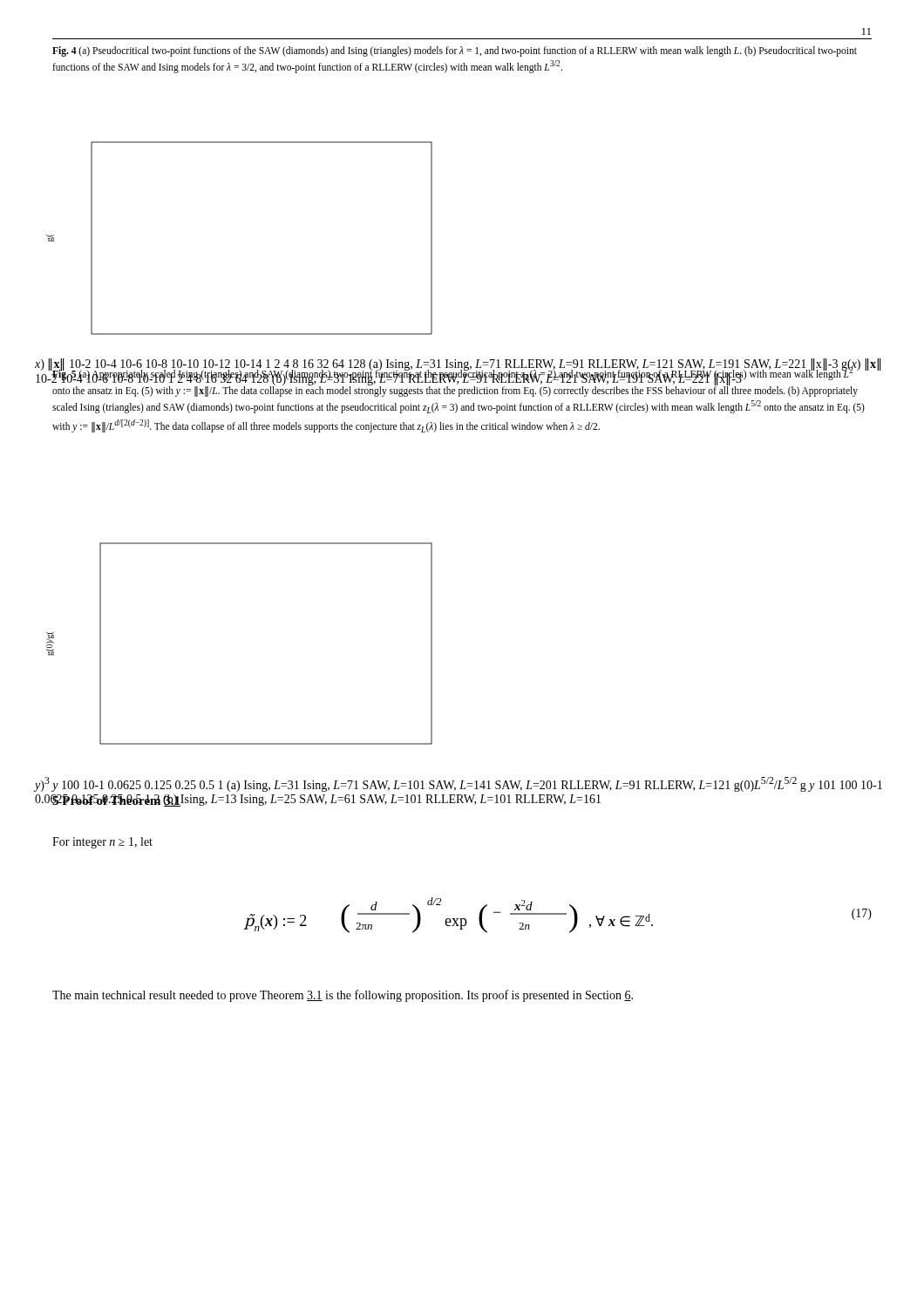Point to the passage starting "5 Proof of Theorem 3.1"
The width and height of the screenshot is (924, 1308).
[x=116, y=800]
